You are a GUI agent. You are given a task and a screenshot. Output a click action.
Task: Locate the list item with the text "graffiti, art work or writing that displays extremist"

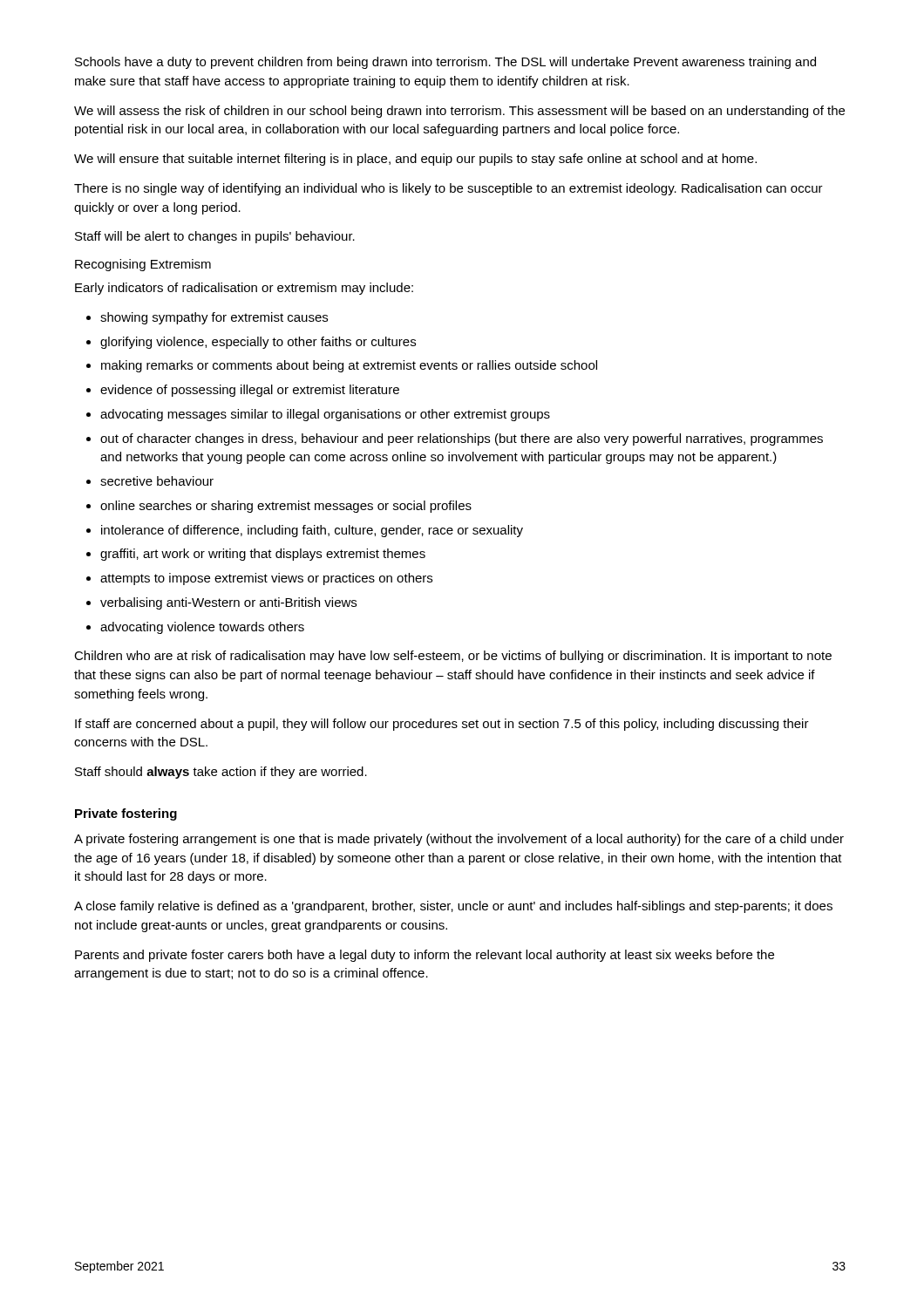click(263, 555)
